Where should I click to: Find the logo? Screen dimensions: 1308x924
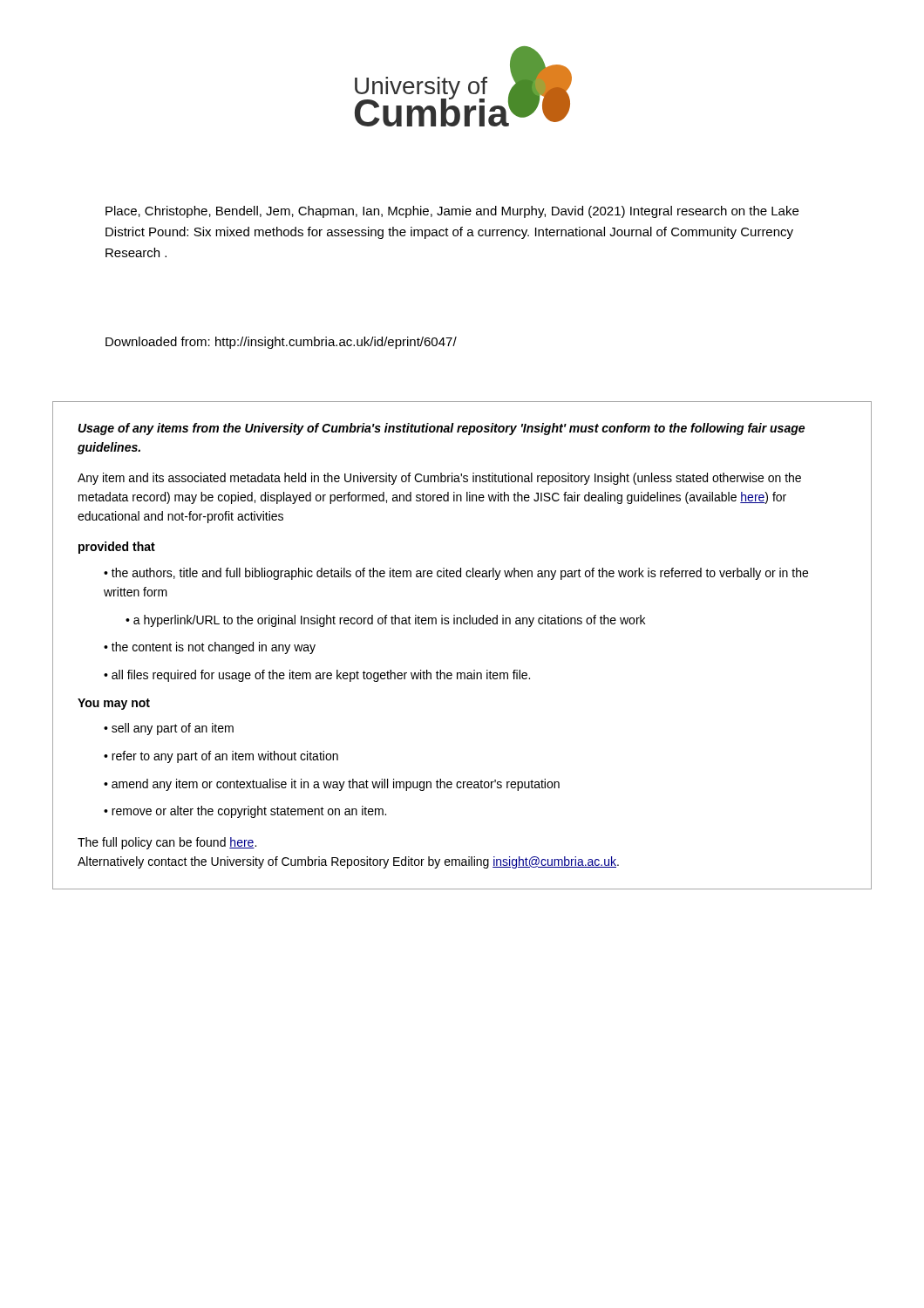462,102
